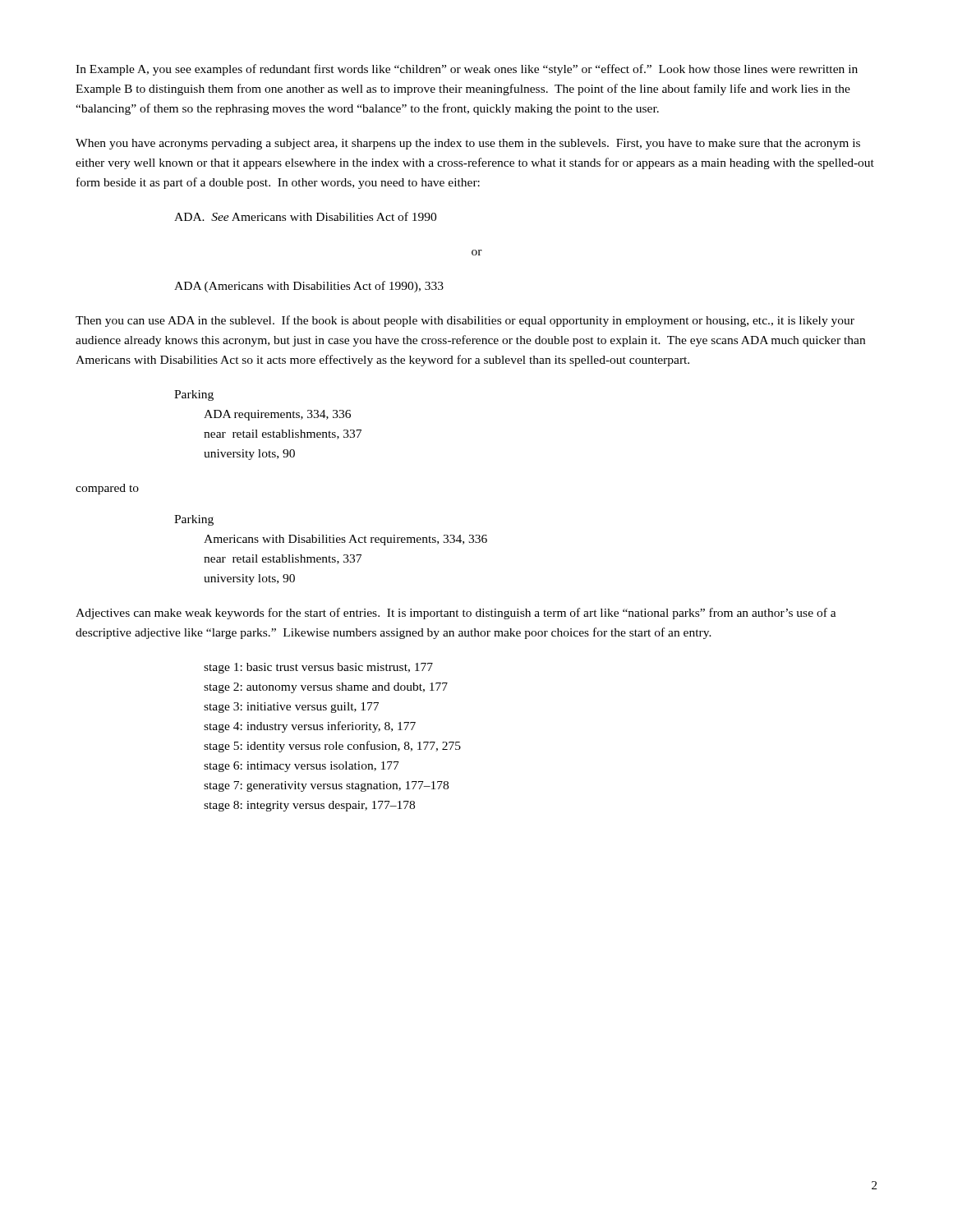Click the passage that begins "Then you can"
The image size is (953, 1232).
pyautogui.click(x=471, y=340)
